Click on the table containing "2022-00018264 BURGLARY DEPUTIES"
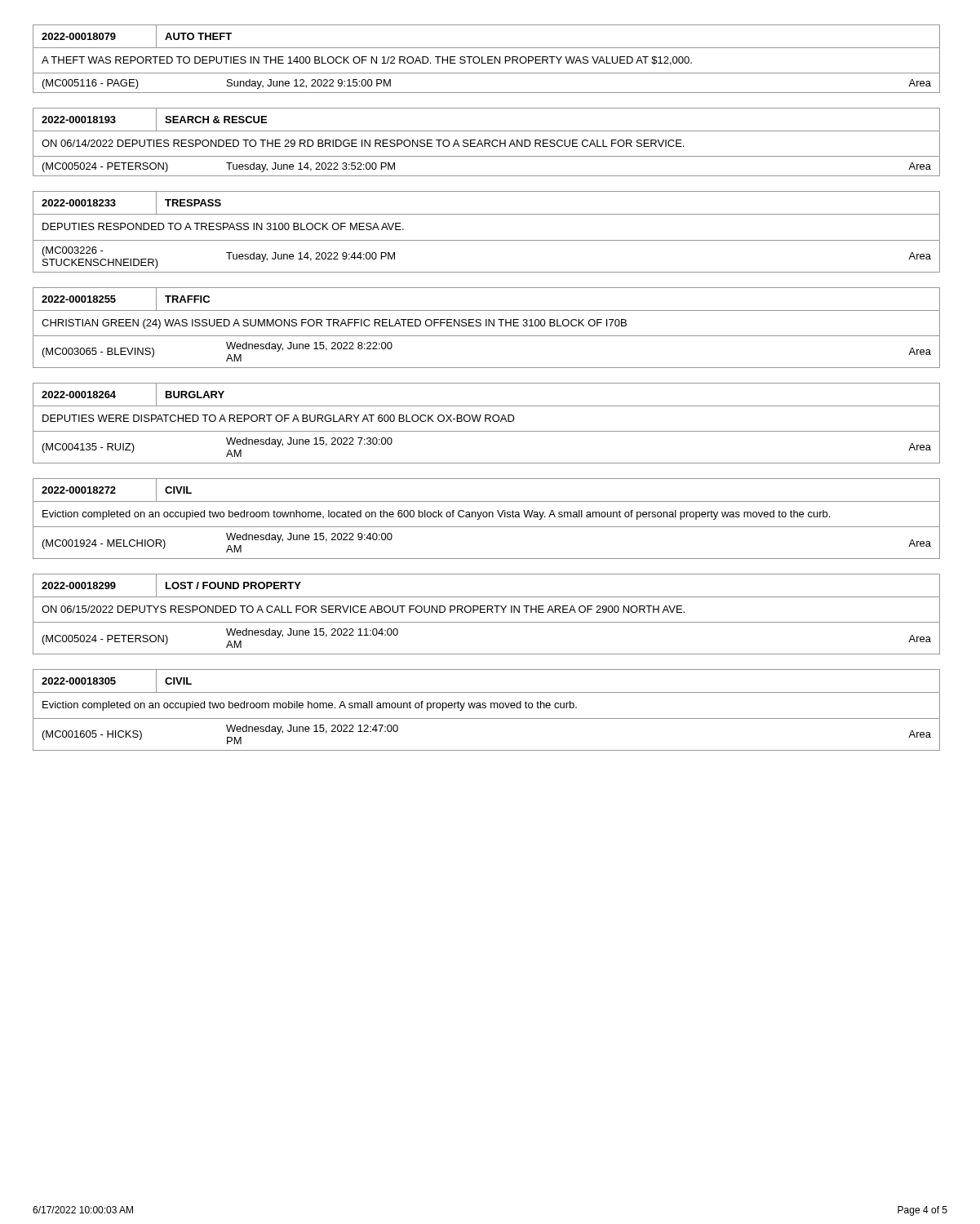The height and width of the screenshot is (1224, 980). pyautogui.click(x=486, y=423)
